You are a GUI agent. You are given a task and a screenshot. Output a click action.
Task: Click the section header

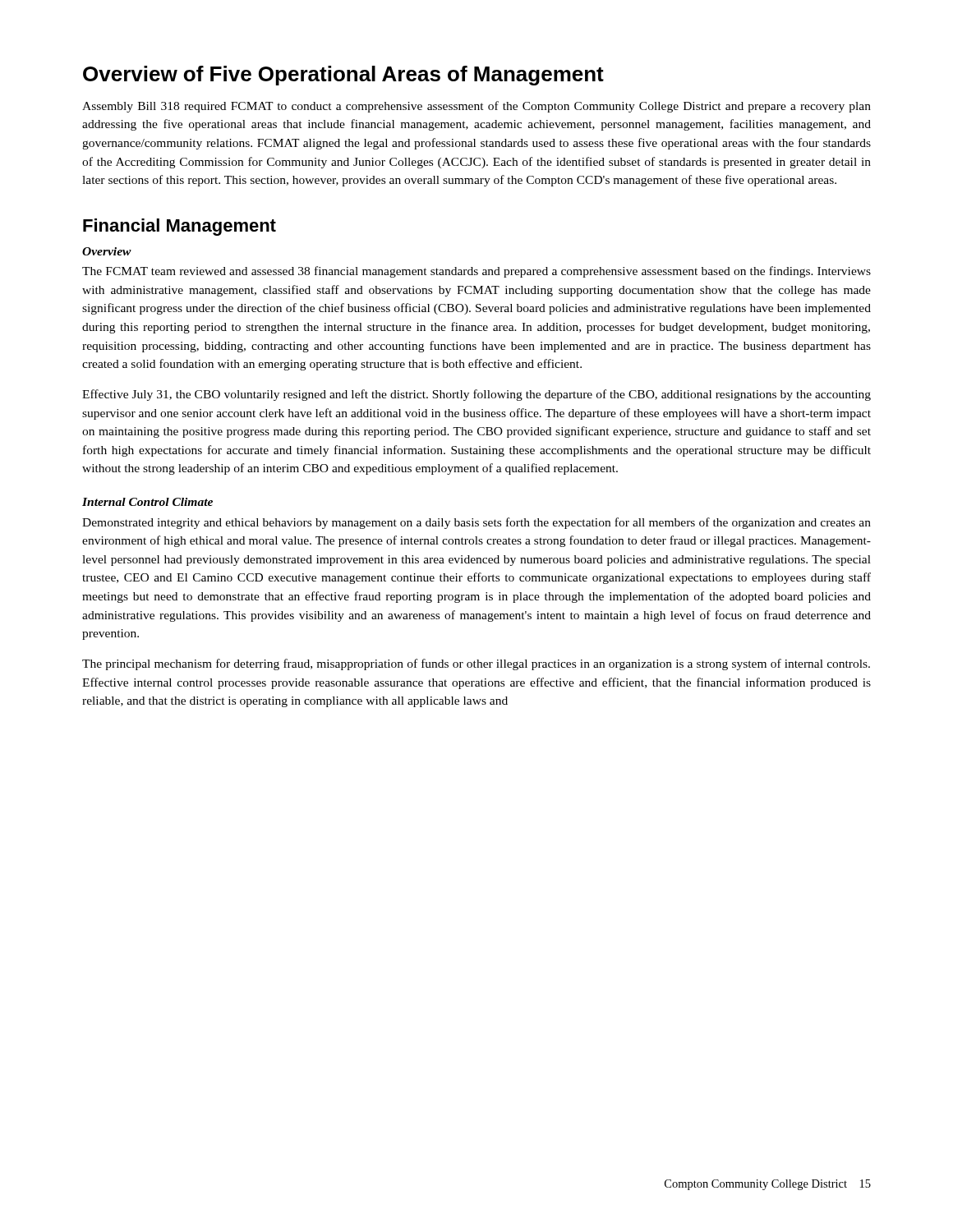[476, 226]
